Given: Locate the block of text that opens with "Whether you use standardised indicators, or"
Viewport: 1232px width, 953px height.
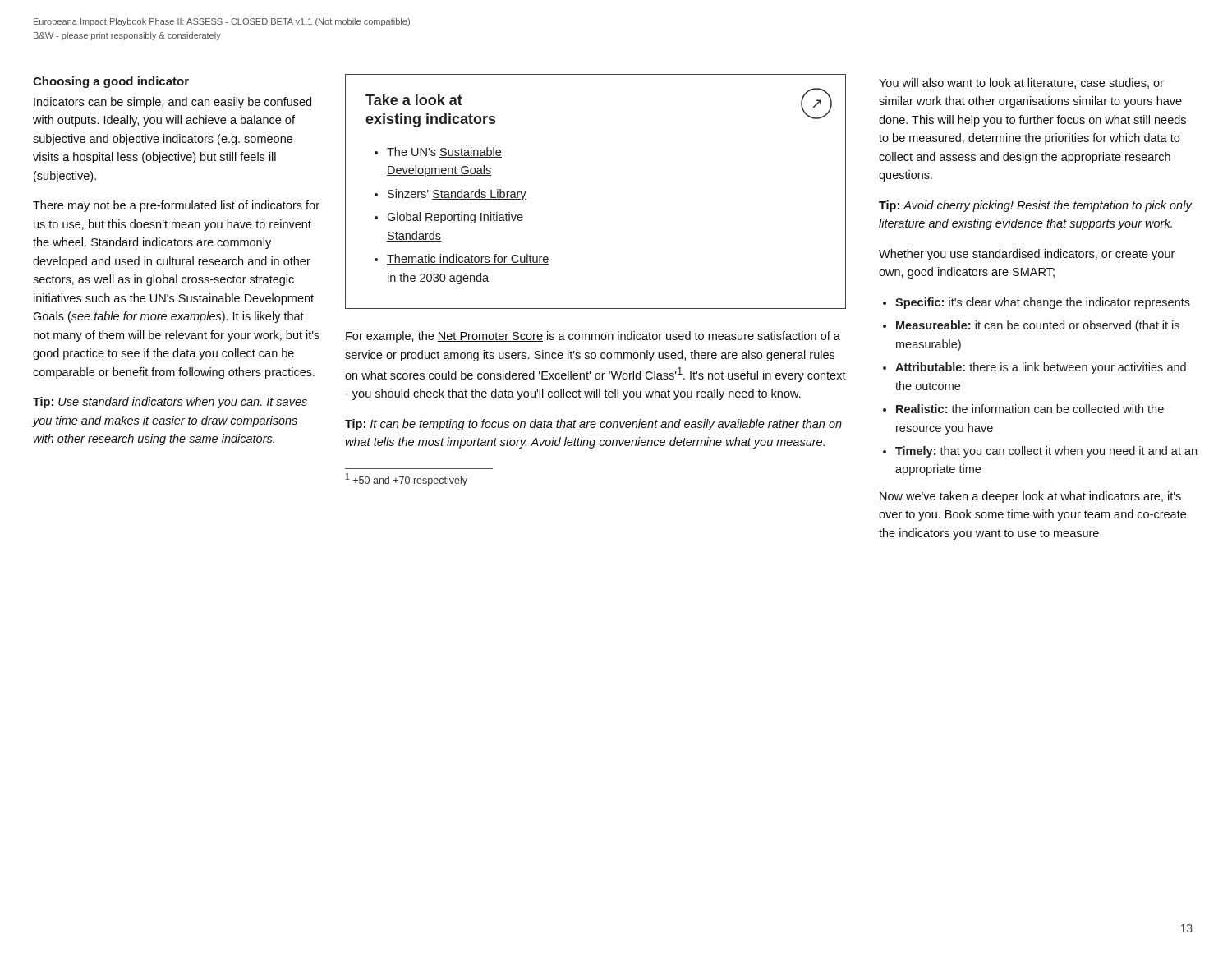Looking at the screenshot, I should tap(1027, 263).
